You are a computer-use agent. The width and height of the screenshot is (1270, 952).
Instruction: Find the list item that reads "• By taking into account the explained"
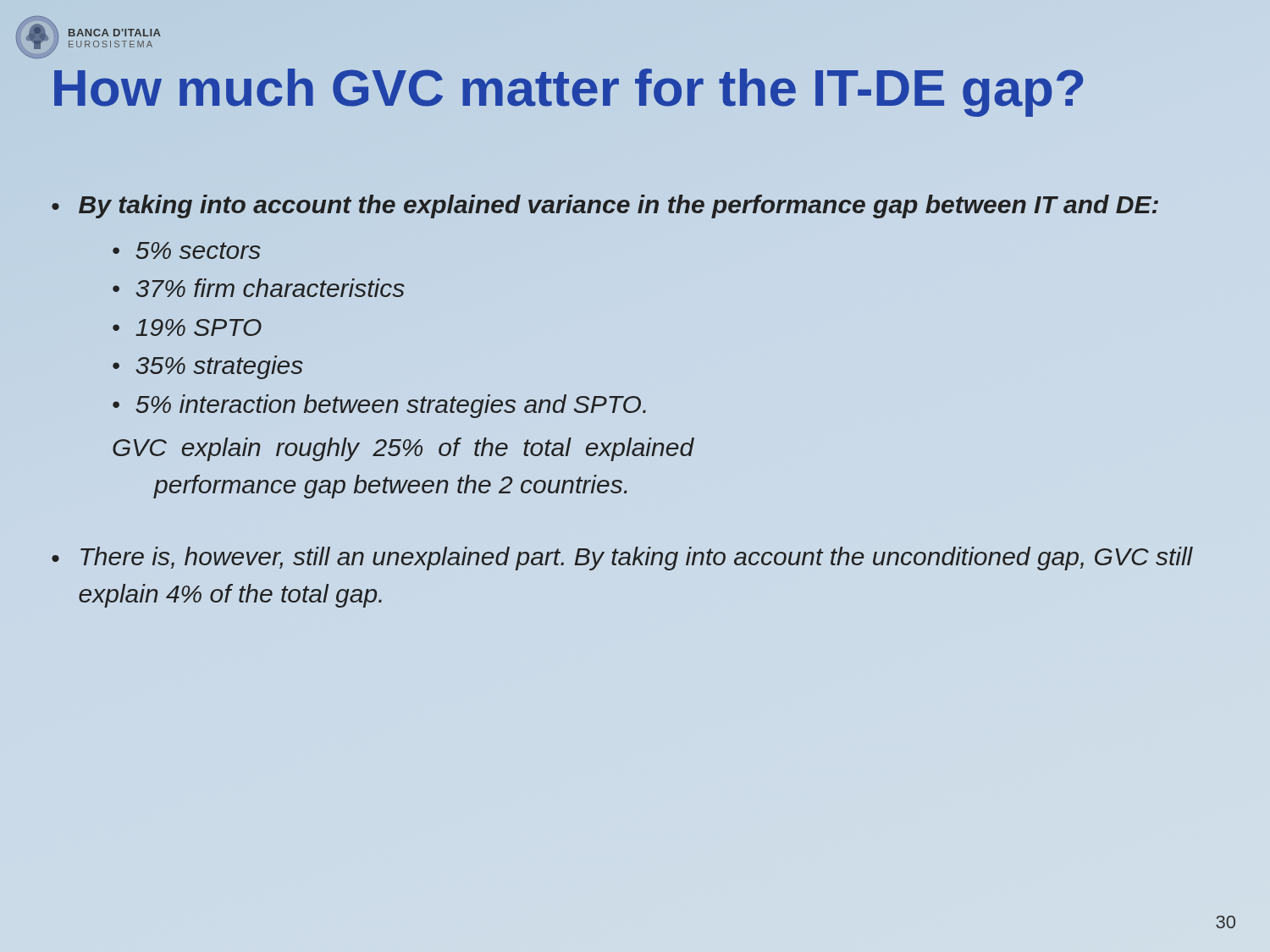tap(635, 205)
